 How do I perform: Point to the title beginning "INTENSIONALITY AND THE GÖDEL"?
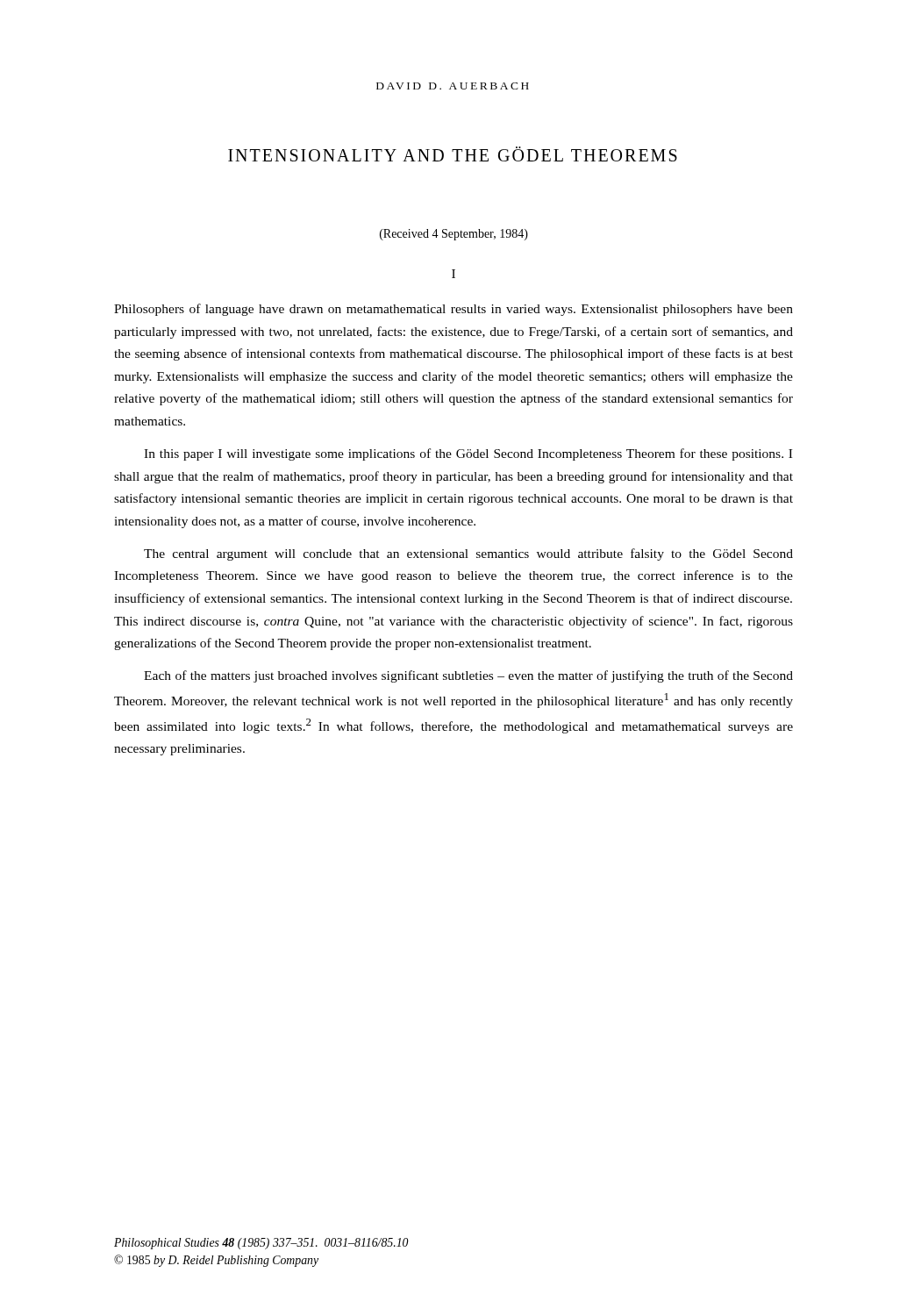click(454, 155)
